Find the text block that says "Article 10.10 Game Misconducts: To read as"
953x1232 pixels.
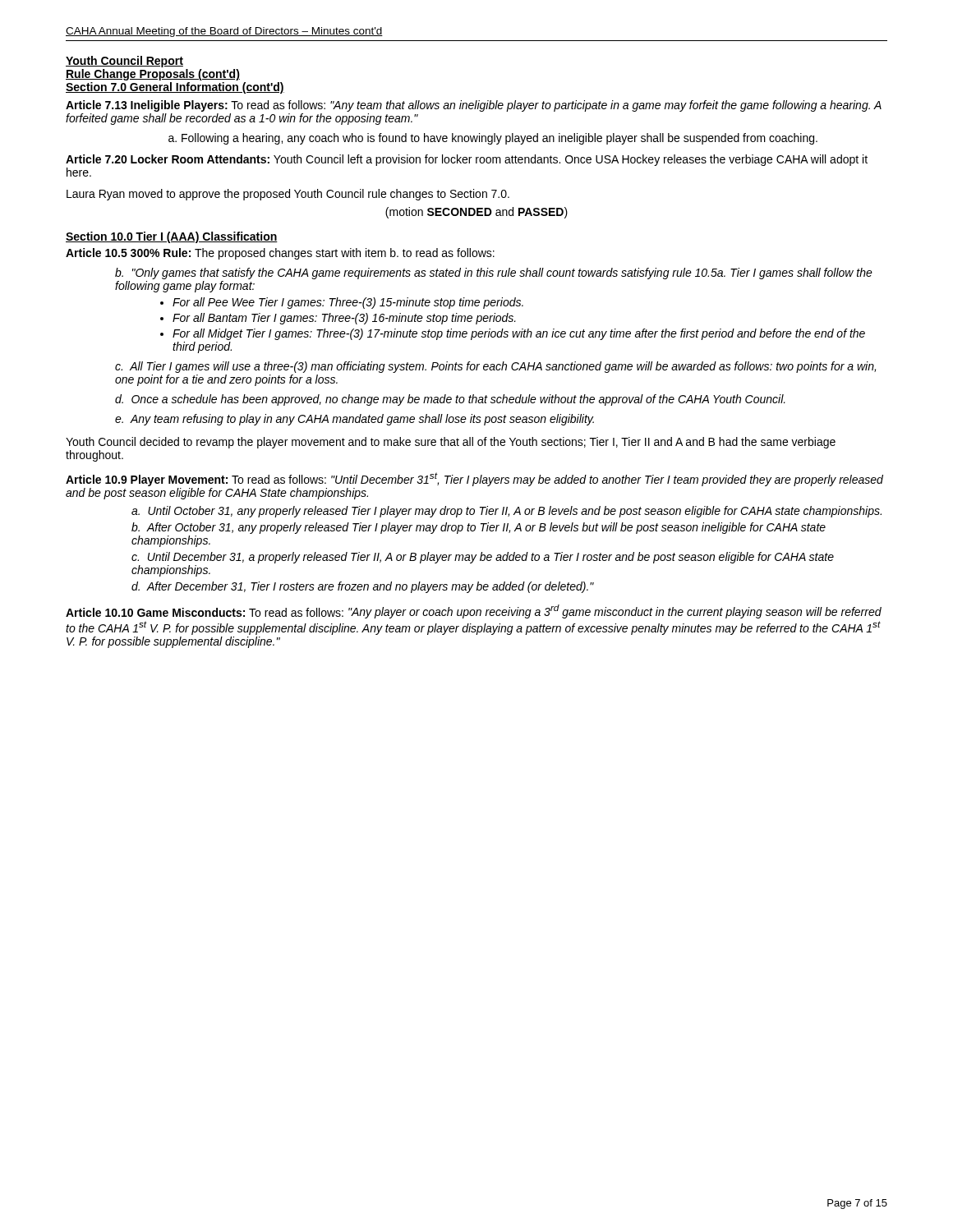tap(473, 625)
